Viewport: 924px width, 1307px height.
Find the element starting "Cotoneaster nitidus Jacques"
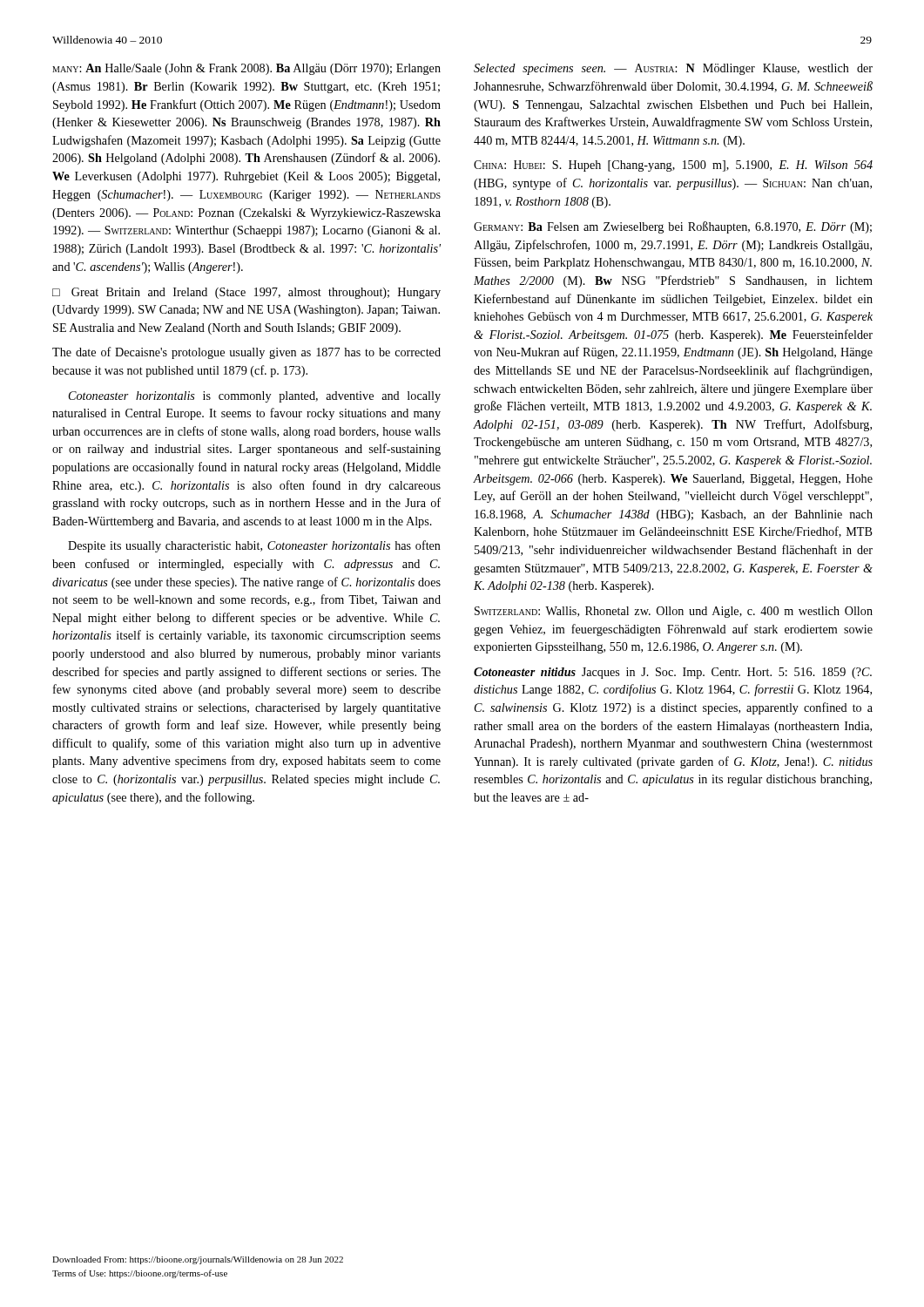coord(673,735)
